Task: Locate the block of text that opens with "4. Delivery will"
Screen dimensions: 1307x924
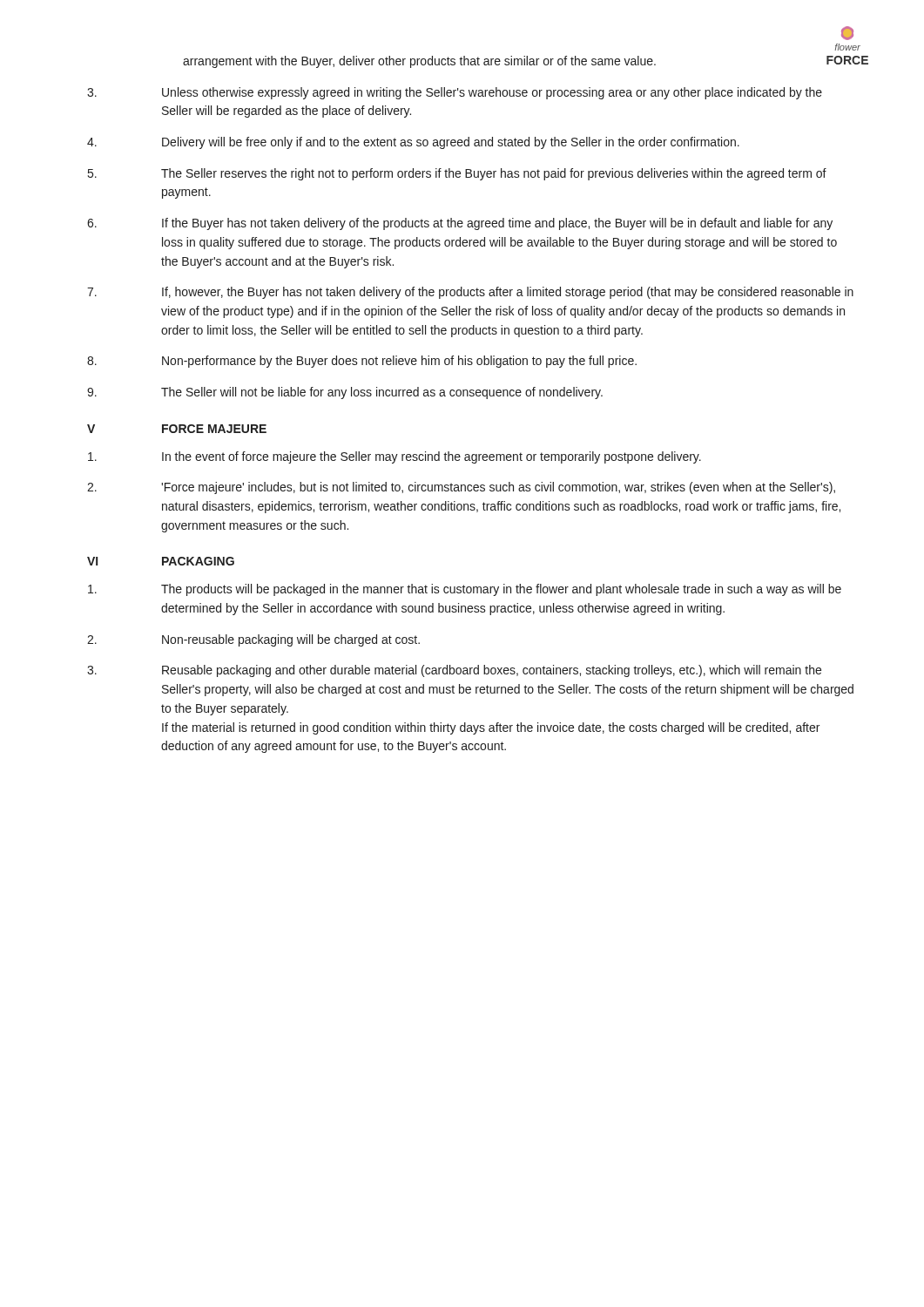Action: [471, 143]
